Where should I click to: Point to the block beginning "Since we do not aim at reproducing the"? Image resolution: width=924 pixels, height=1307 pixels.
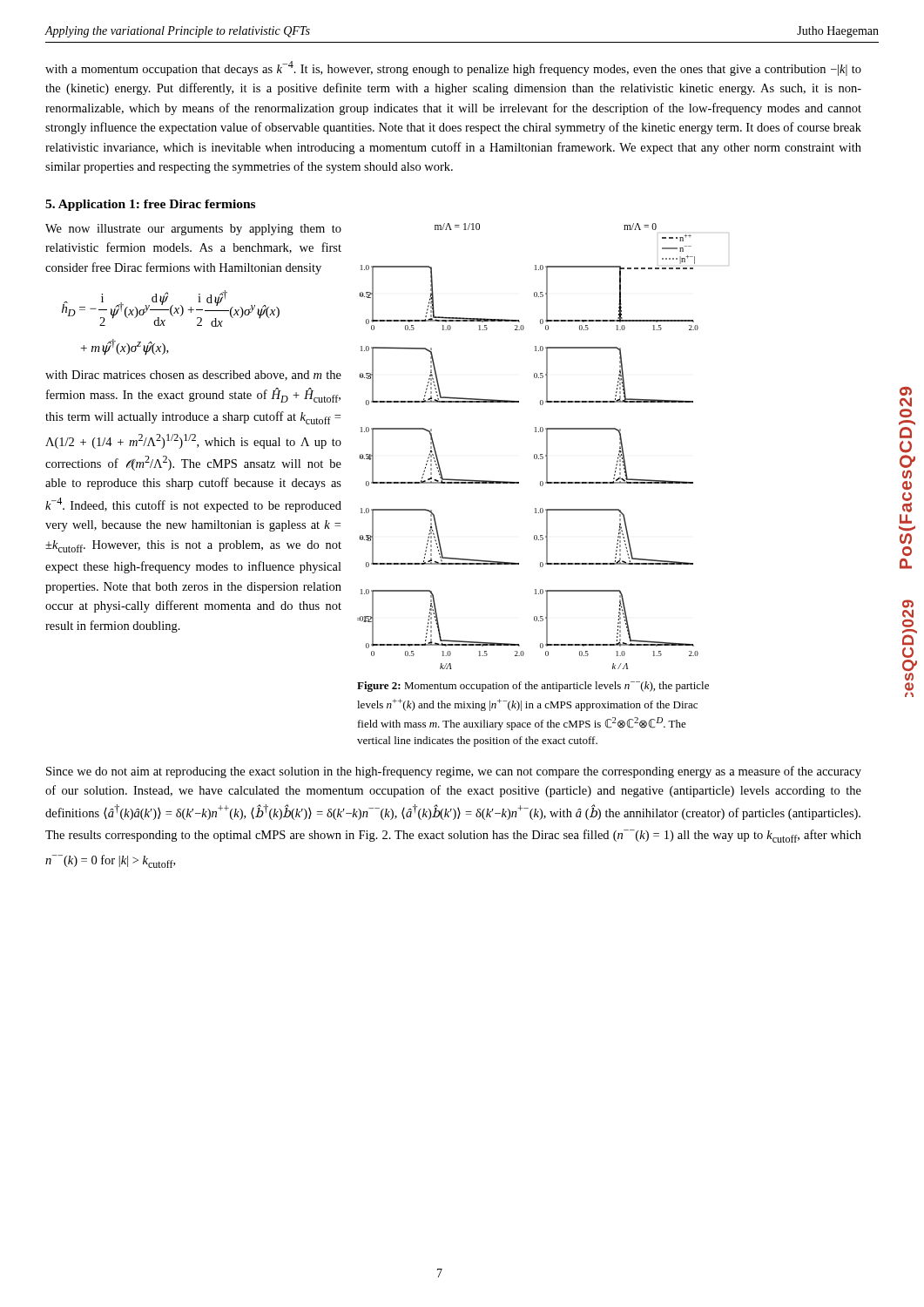click(453, 817)
